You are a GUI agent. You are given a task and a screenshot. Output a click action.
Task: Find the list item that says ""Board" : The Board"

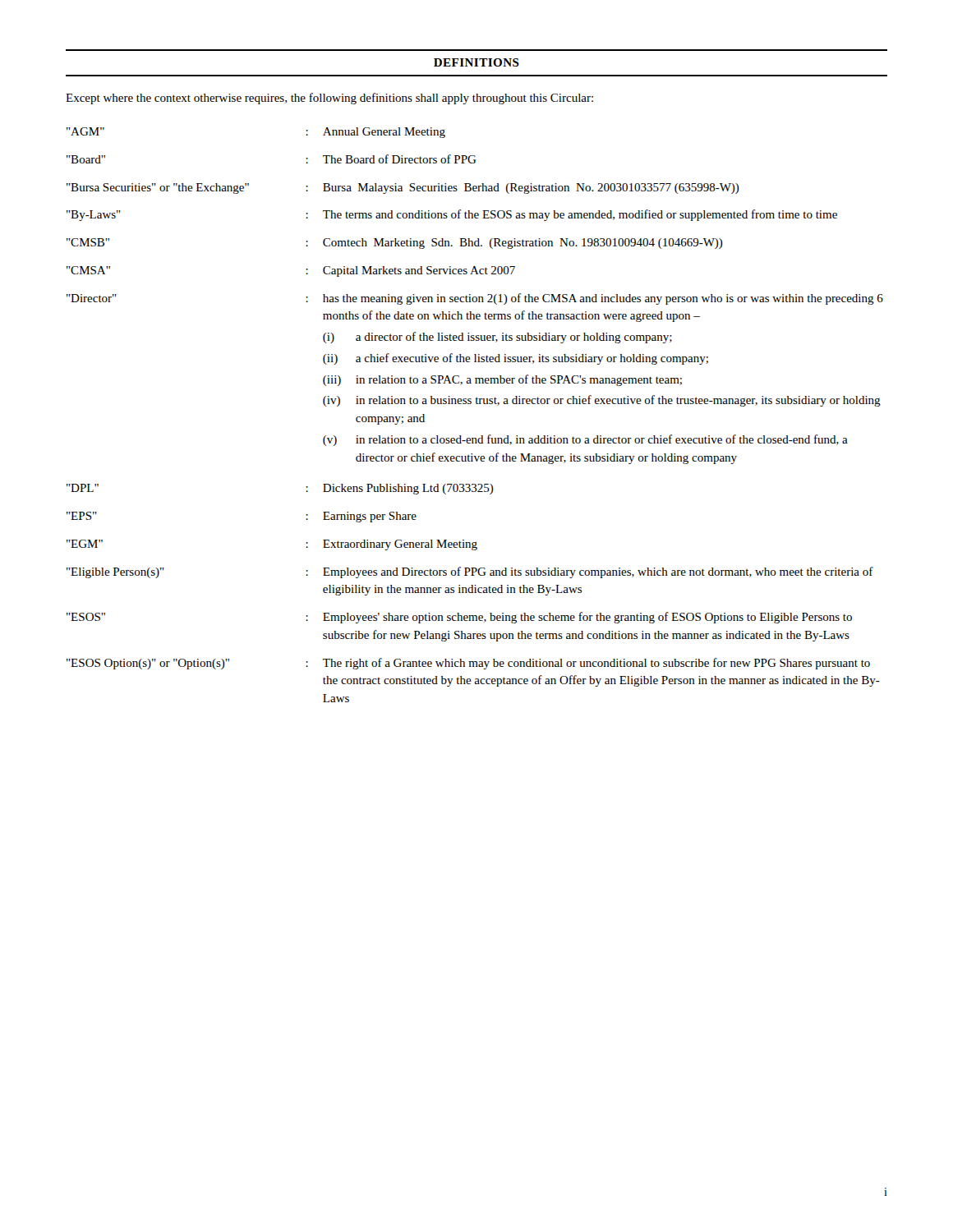click(x=476, y=160)
